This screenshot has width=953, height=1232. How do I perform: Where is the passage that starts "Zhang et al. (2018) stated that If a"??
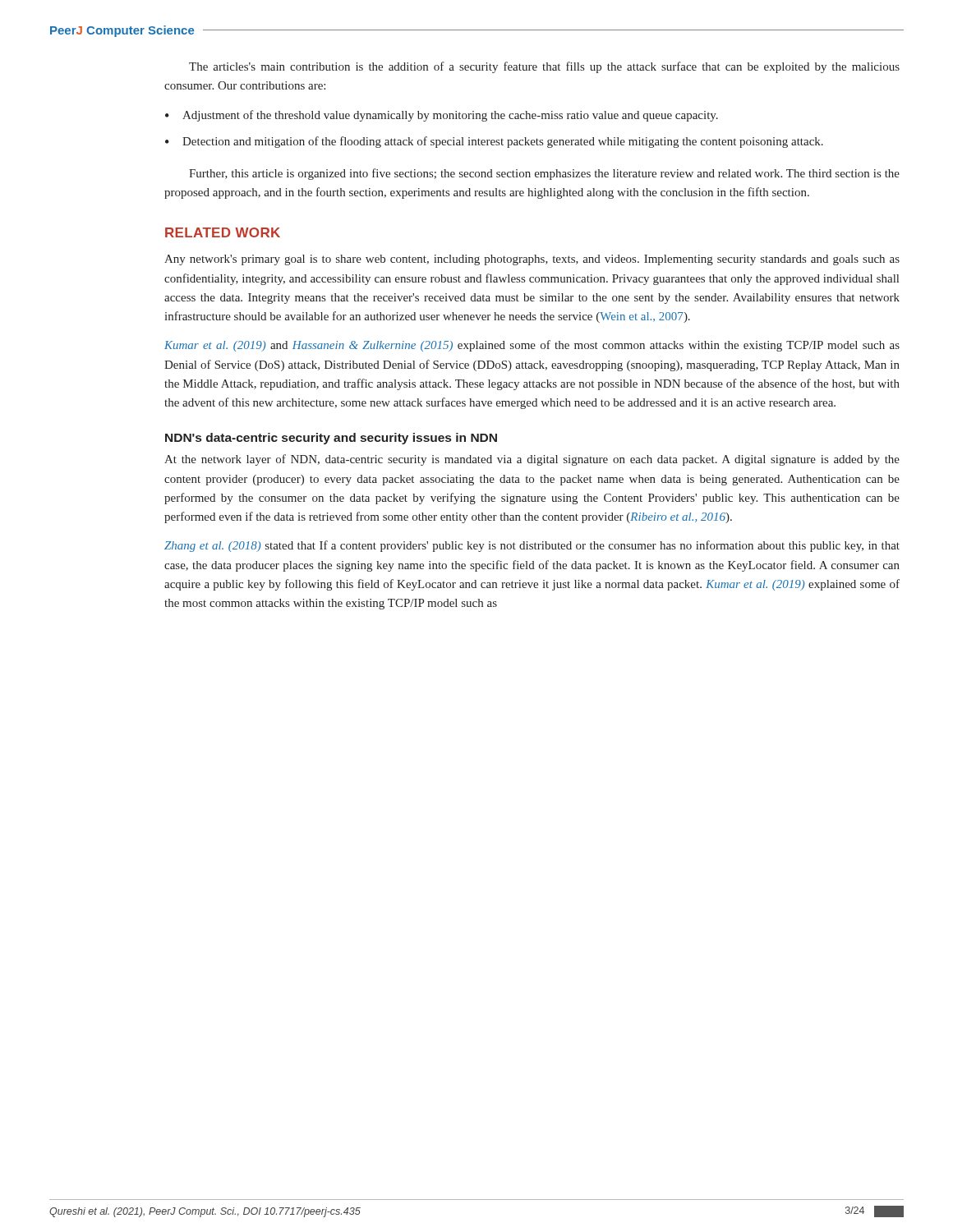[532, 574]
